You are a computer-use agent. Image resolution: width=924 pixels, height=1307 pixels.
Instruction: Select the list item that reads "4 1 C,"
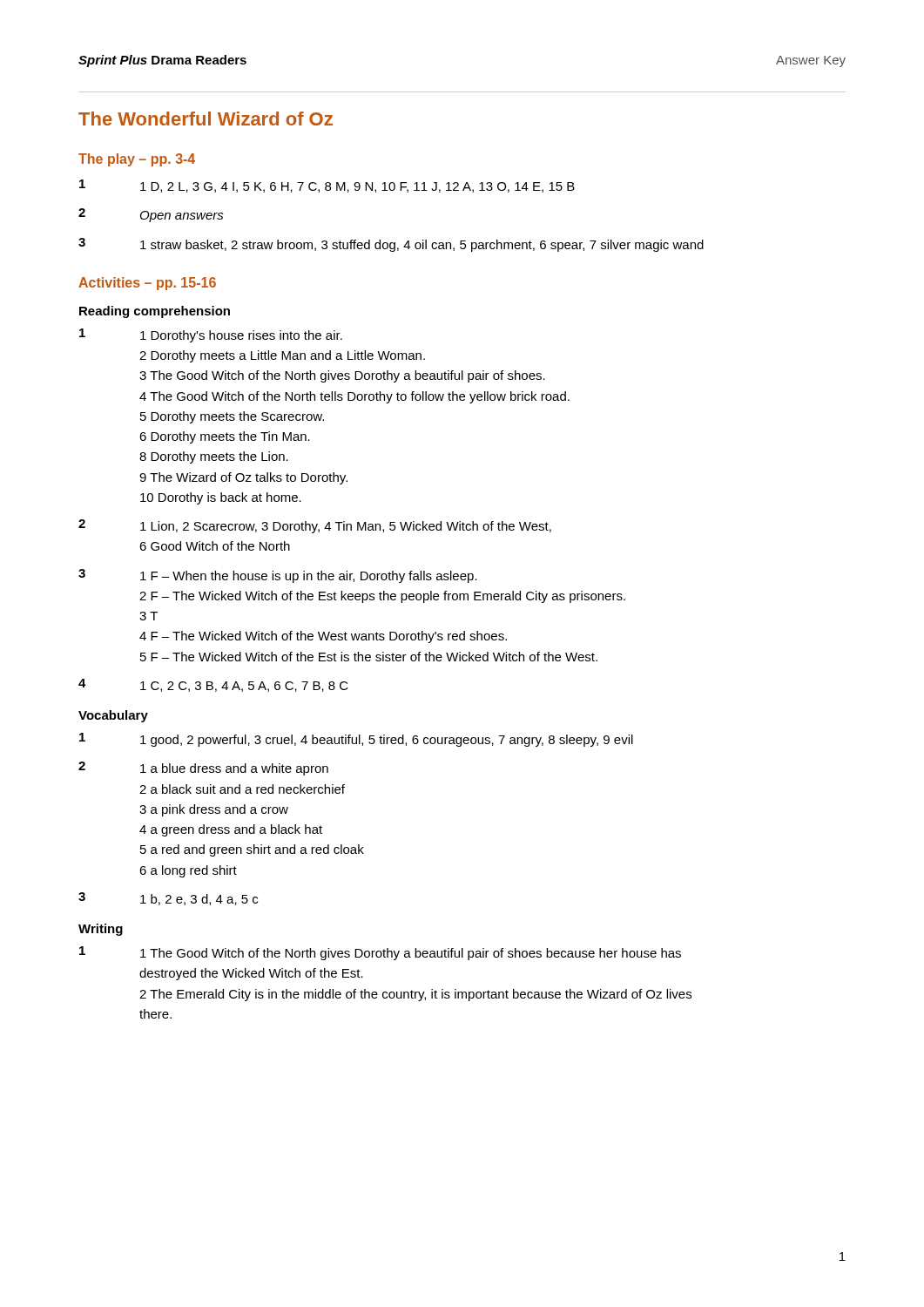[x=213, y=685]
